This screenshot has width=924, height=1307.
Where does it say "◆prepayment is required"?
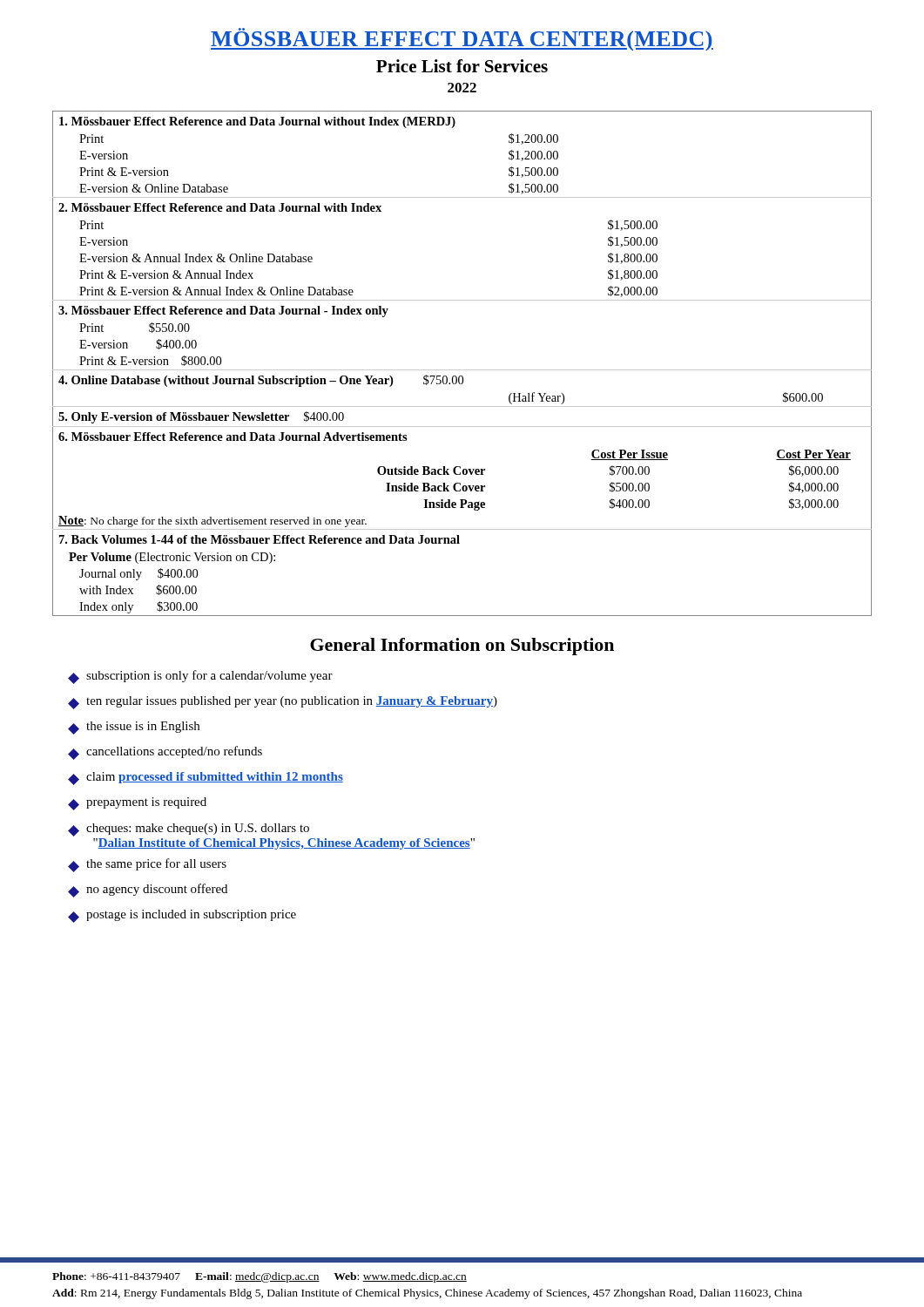(137, 805)
